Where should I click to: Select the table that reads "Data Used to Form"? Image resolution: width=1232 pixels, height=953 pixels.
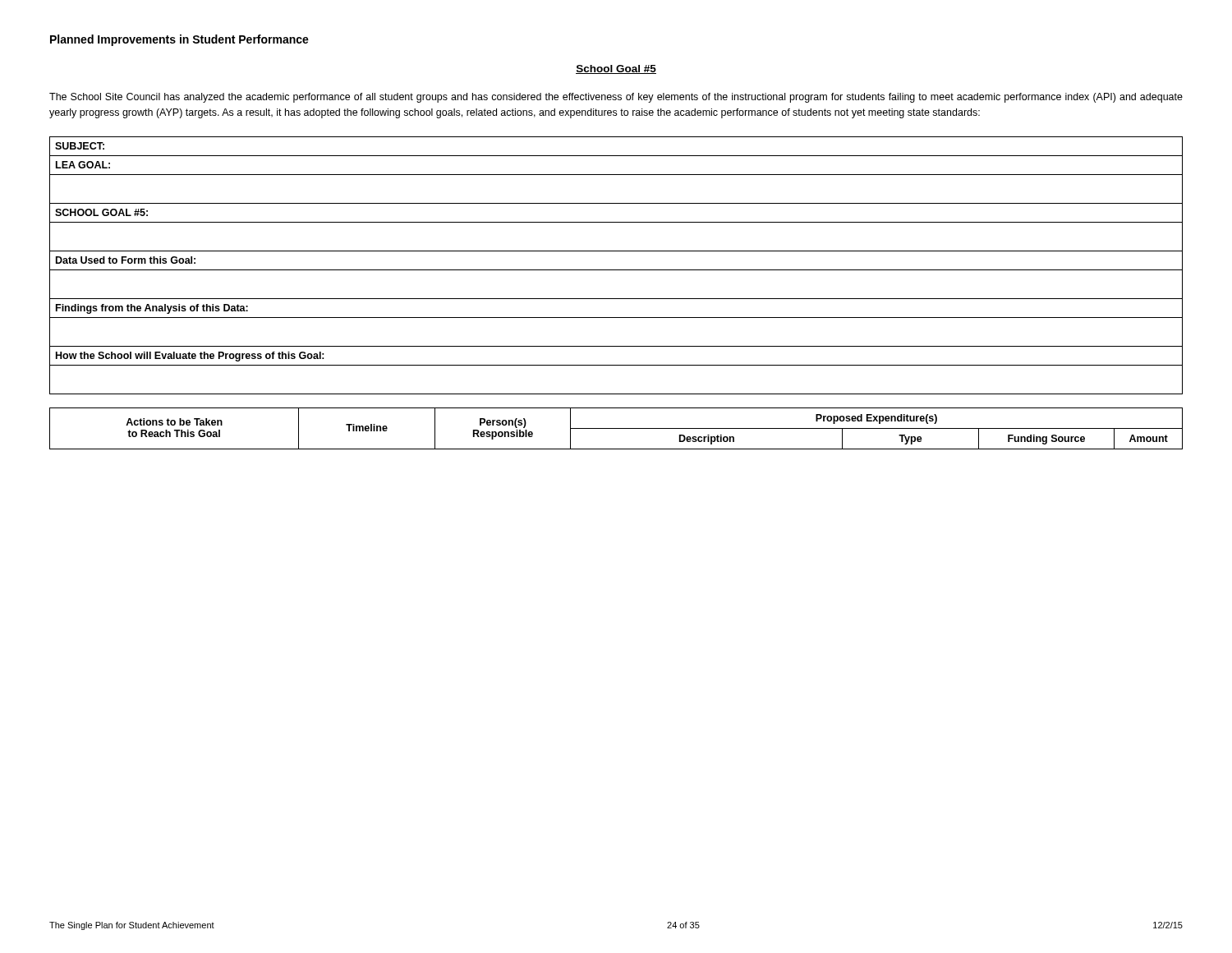pyautogui.click(x=616, y=265)
